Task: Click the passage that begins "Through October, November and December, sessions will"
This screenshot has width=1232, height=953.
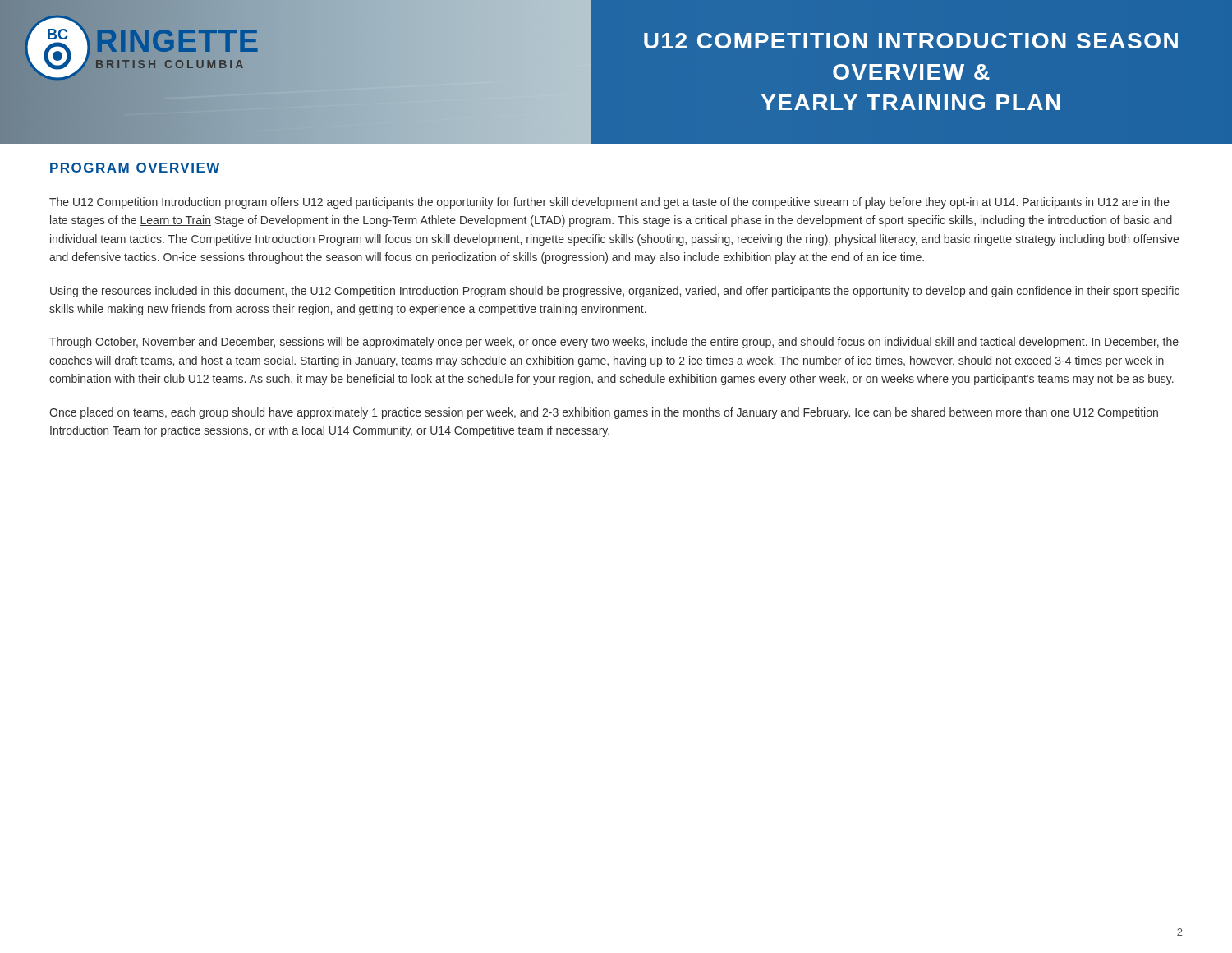Action: coord(614,360)
